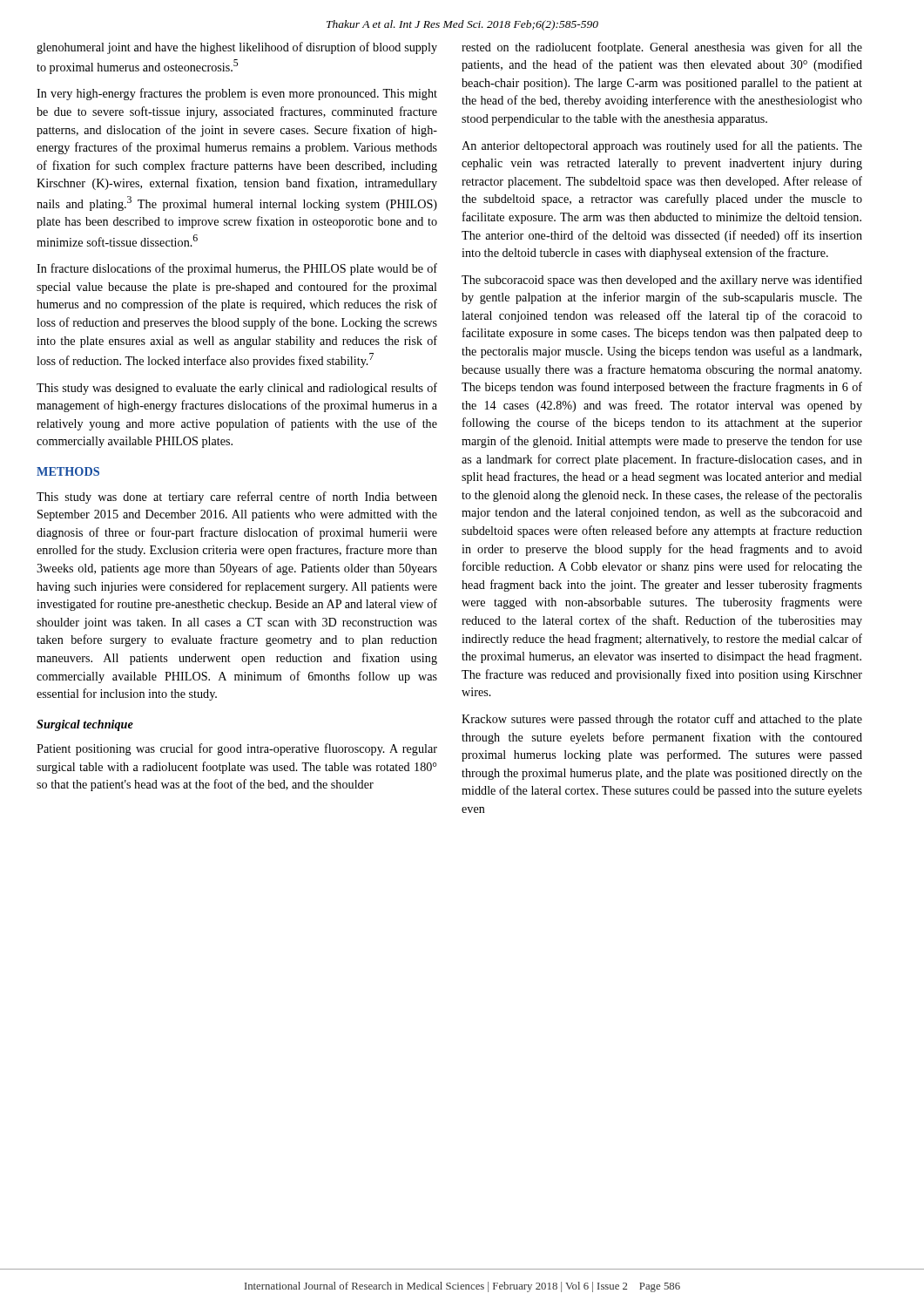Click on the text block that says "Patient positioning was crucial for good intra-operative fluoroscopy."
The width and height of the screenshot is (924, 1307).
coord(237,767)
